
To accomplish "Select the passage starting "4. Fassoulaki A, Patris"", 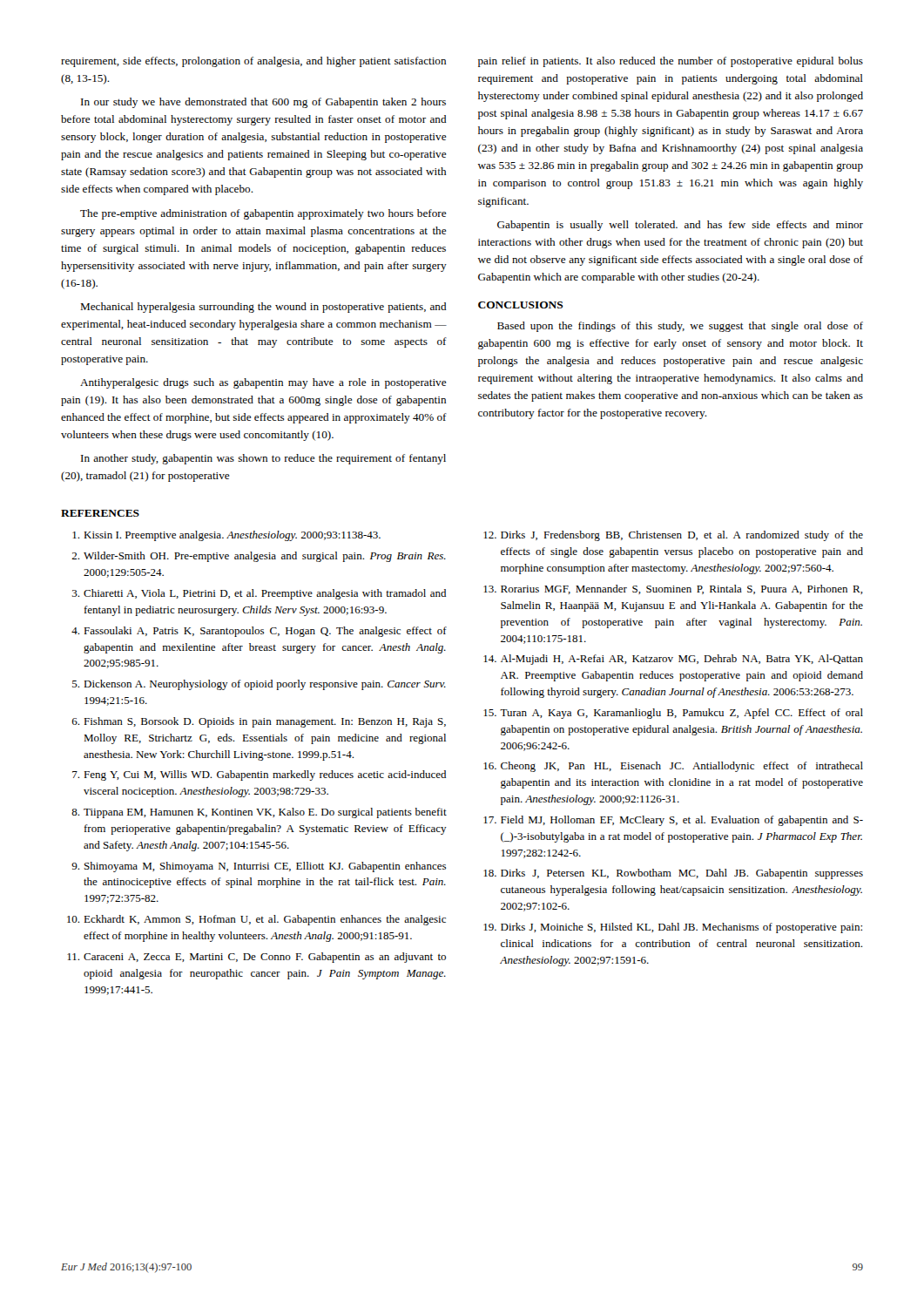I will click(x=254, y=647).
